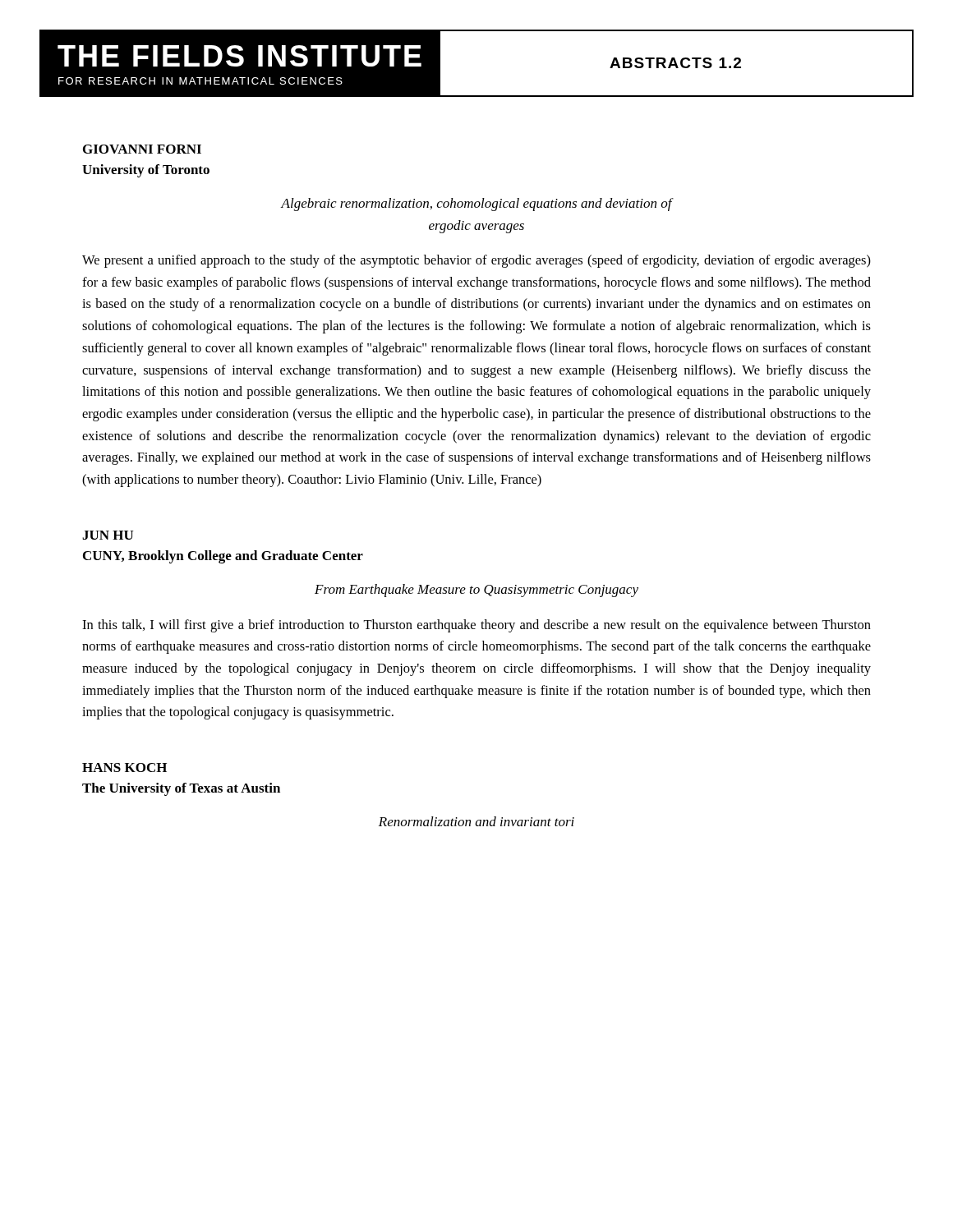Image resolution: width=953 pixels, height=1232 pixels.
Task: Point to "Renormalization and invariant tori"
Action: 476,822
